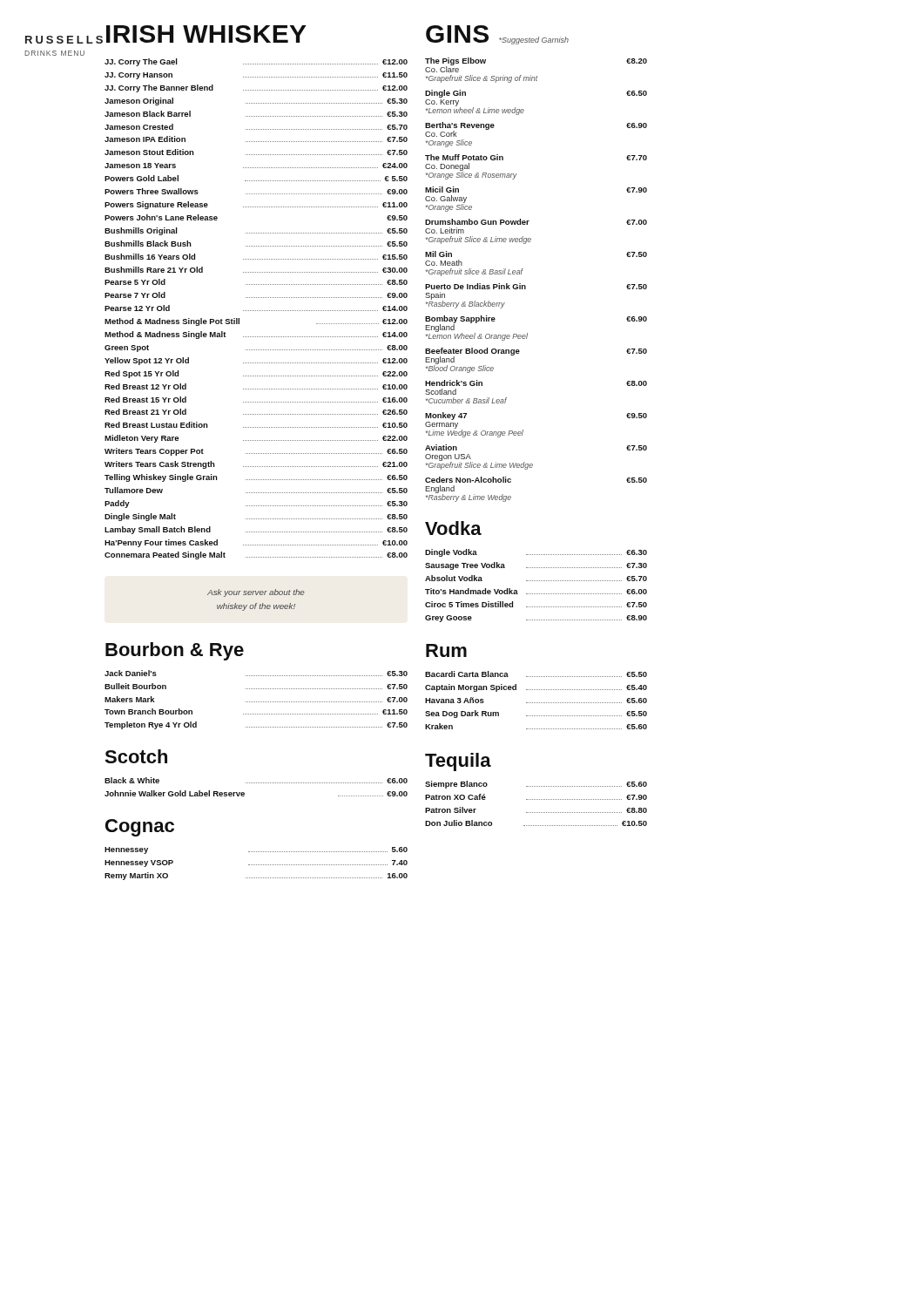924x1307 pixels.
Task: Where does it say "Sausage Tree Vodka€7.30"?
Action: (536, 566)
